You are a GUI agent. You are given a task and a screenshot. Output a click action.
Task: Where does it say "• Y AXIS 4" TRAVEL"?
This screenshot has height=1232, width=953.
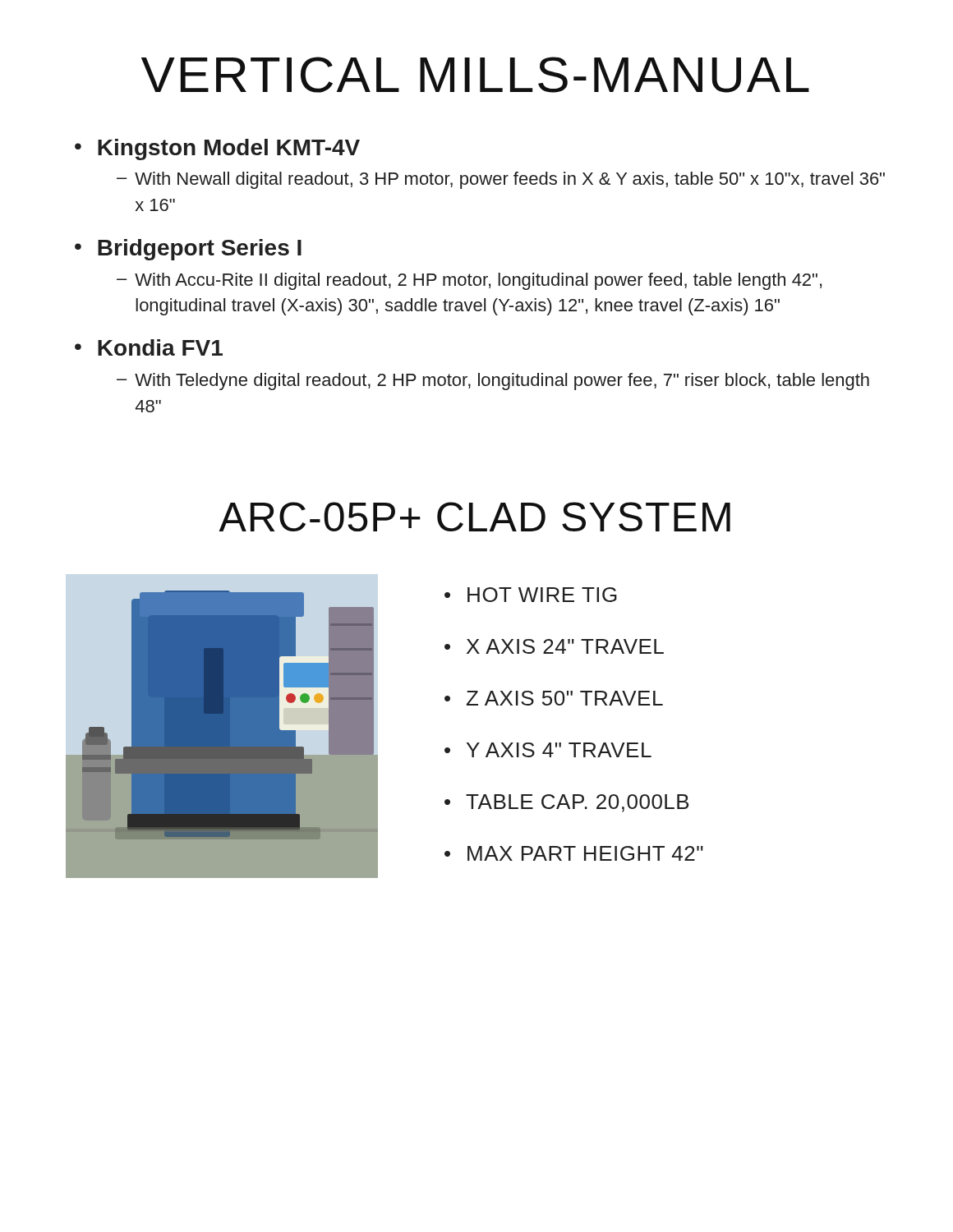(548, 750)
